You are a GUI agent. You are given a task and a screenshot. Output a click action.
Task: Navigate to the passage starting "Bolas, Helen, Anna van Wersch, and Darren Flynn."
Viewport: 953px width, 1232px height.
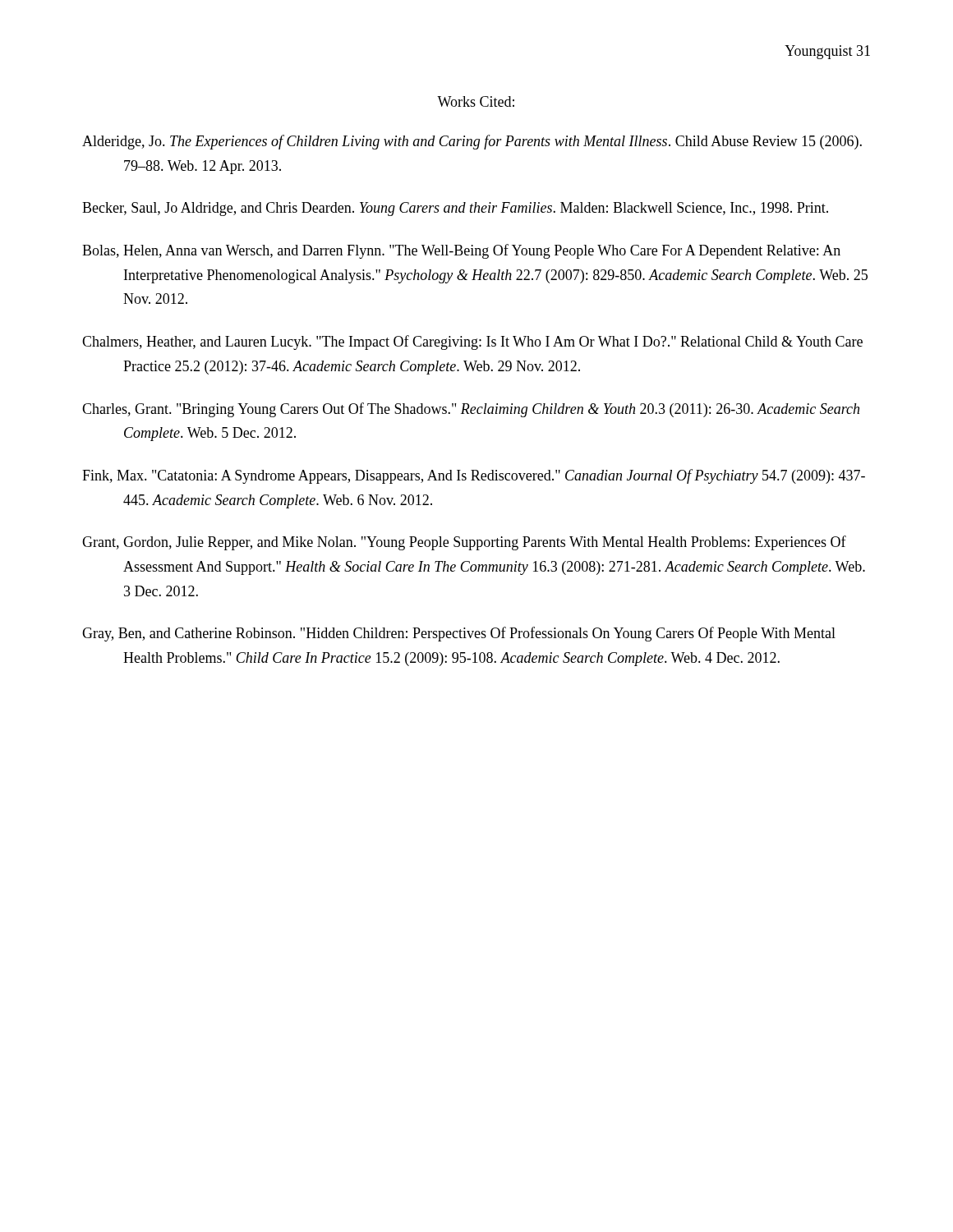pyautogui.click(x=475, y=275)
